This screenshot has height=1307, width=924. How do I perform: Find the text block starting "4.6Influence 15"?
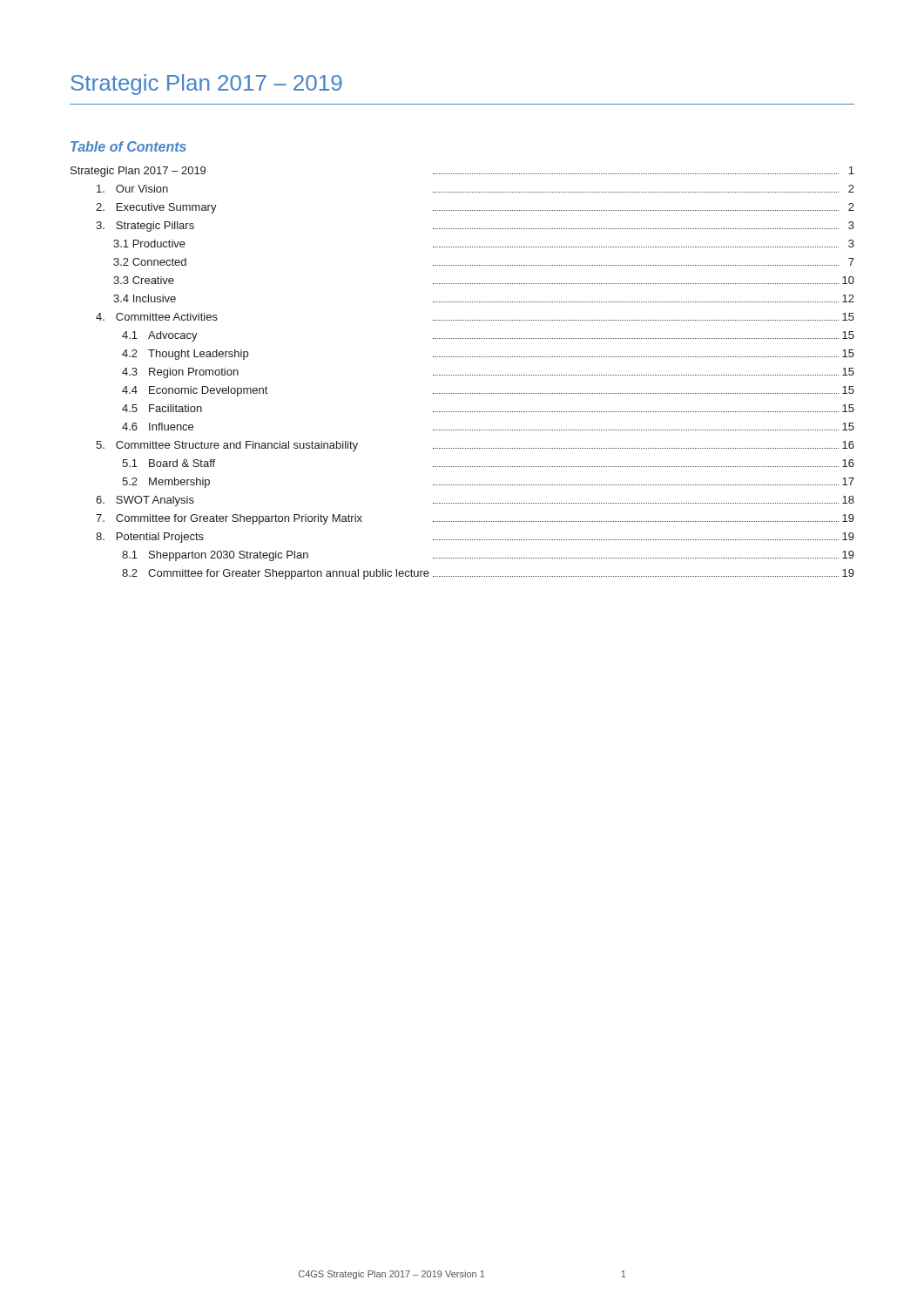[x=462, y=426]
